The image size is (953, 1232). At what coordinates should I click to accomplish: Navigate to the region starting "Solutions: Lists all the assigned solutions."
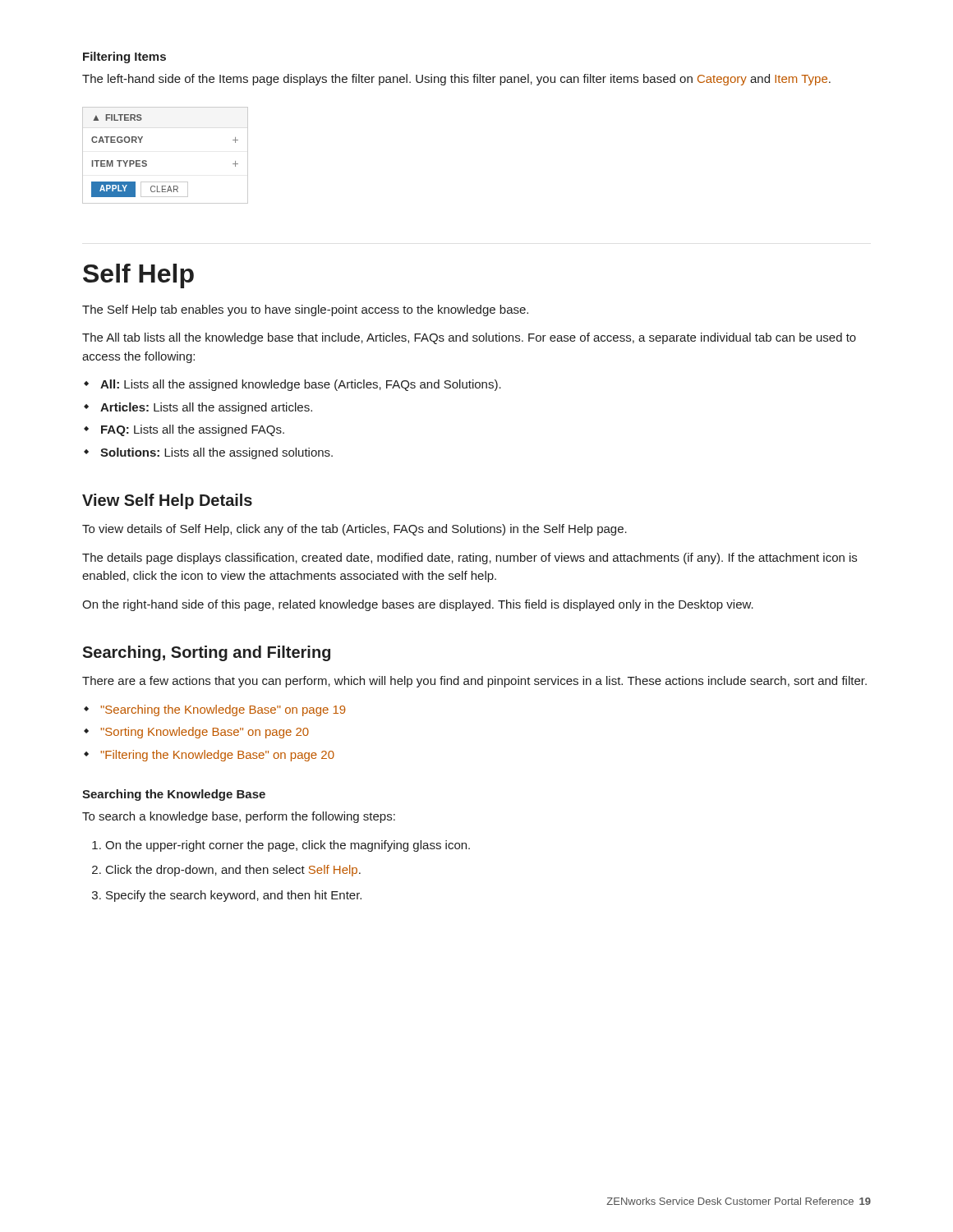[x=217, y=452]
